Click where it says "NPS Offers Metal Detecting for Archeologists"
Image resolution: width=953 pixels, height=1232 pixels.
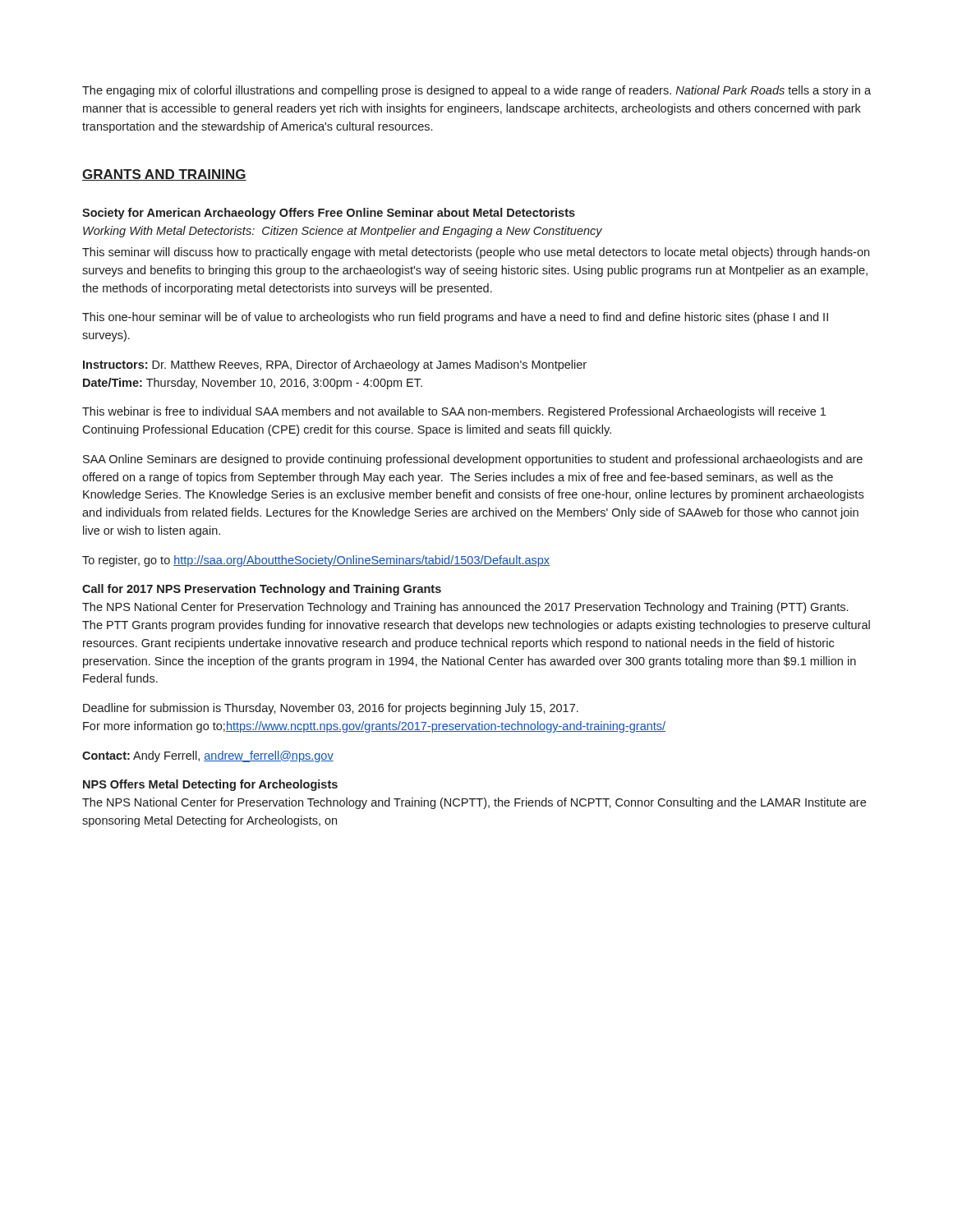click(210, 785)
